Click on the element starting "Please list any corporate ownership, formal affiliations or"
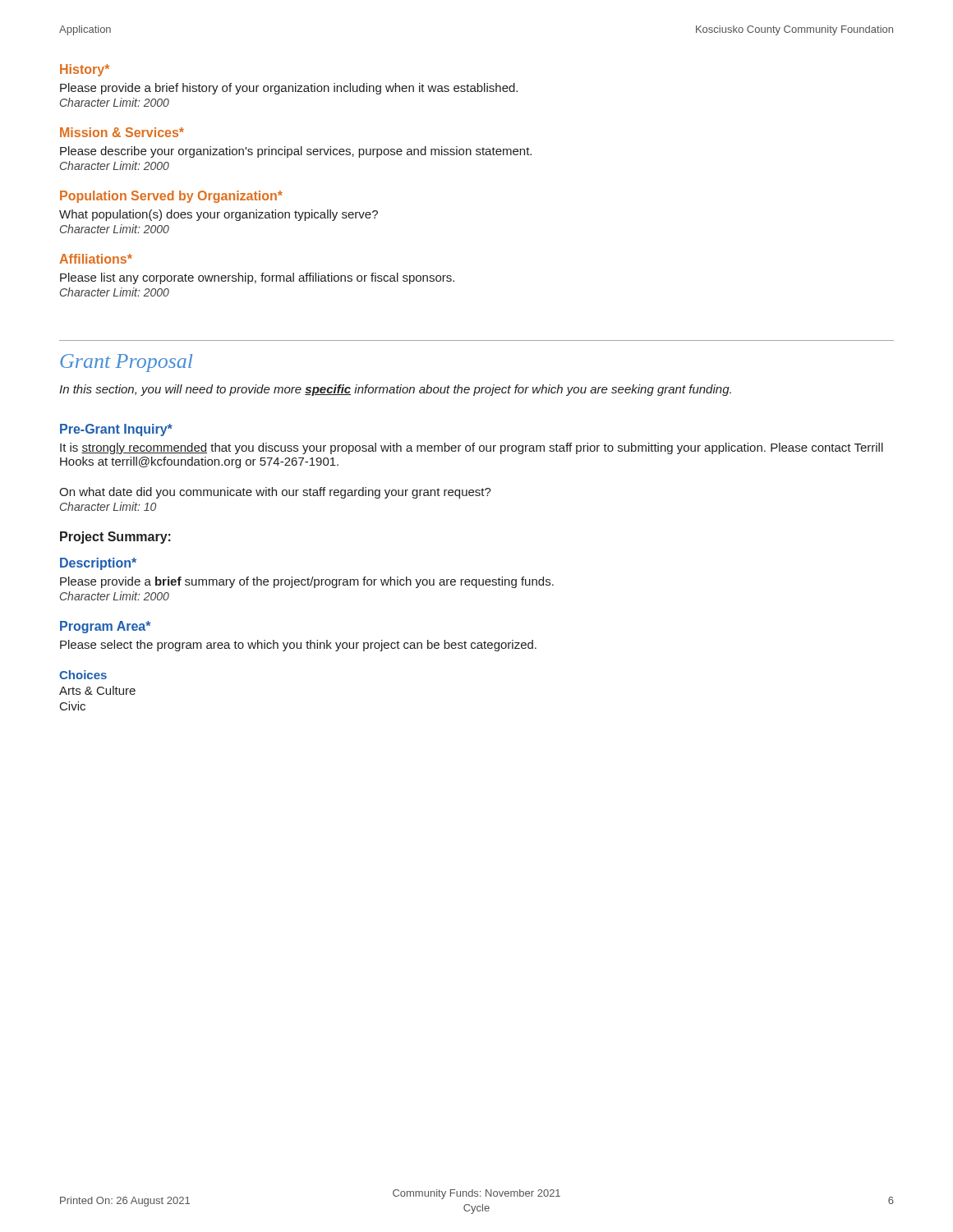The width and height of the screenshot is (953, 1232). [x=257, y=277]
